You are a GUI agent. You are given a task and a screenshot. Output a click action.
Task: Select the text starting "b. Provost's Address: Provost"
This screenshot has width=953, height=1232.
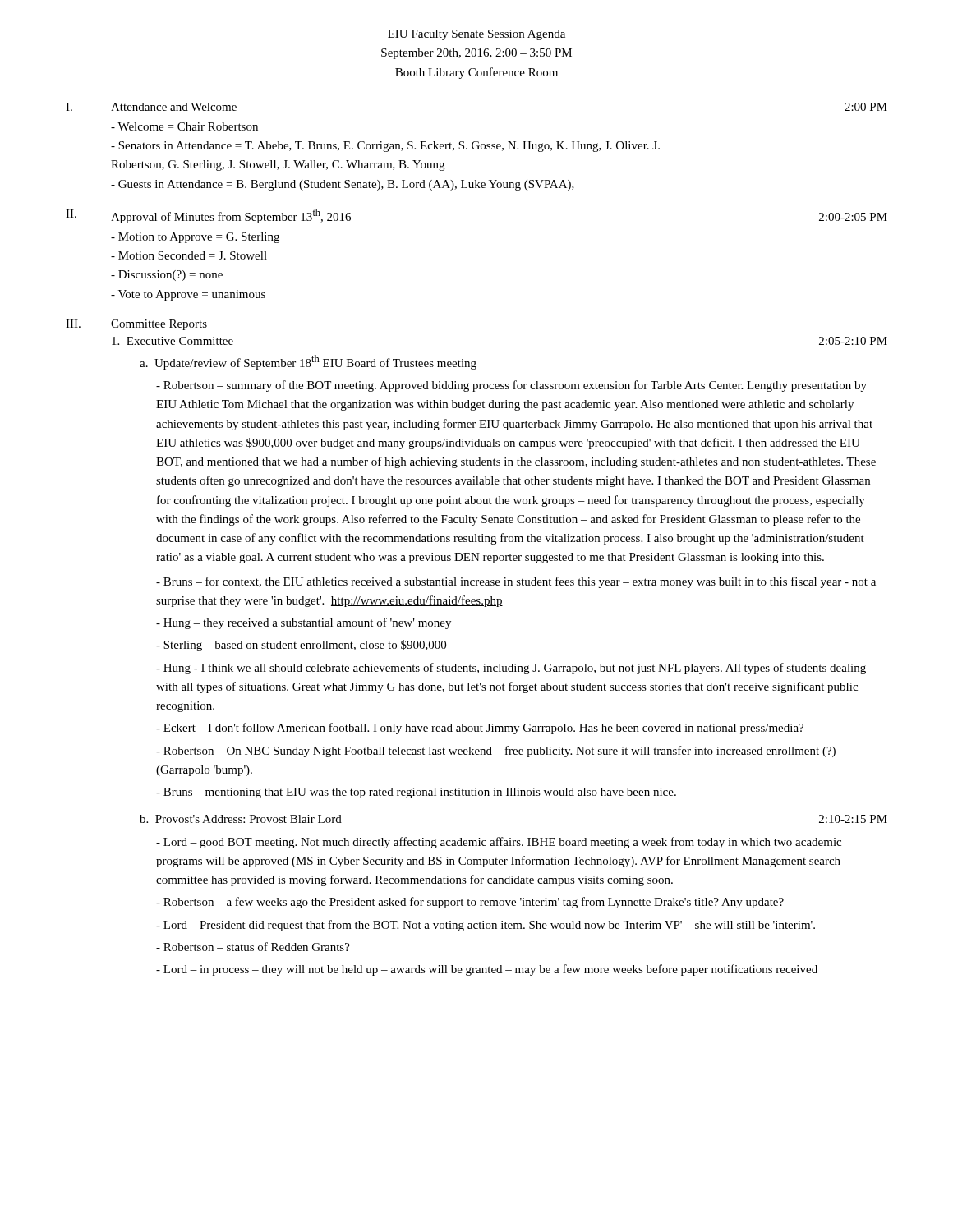click(x=239, y=818)
